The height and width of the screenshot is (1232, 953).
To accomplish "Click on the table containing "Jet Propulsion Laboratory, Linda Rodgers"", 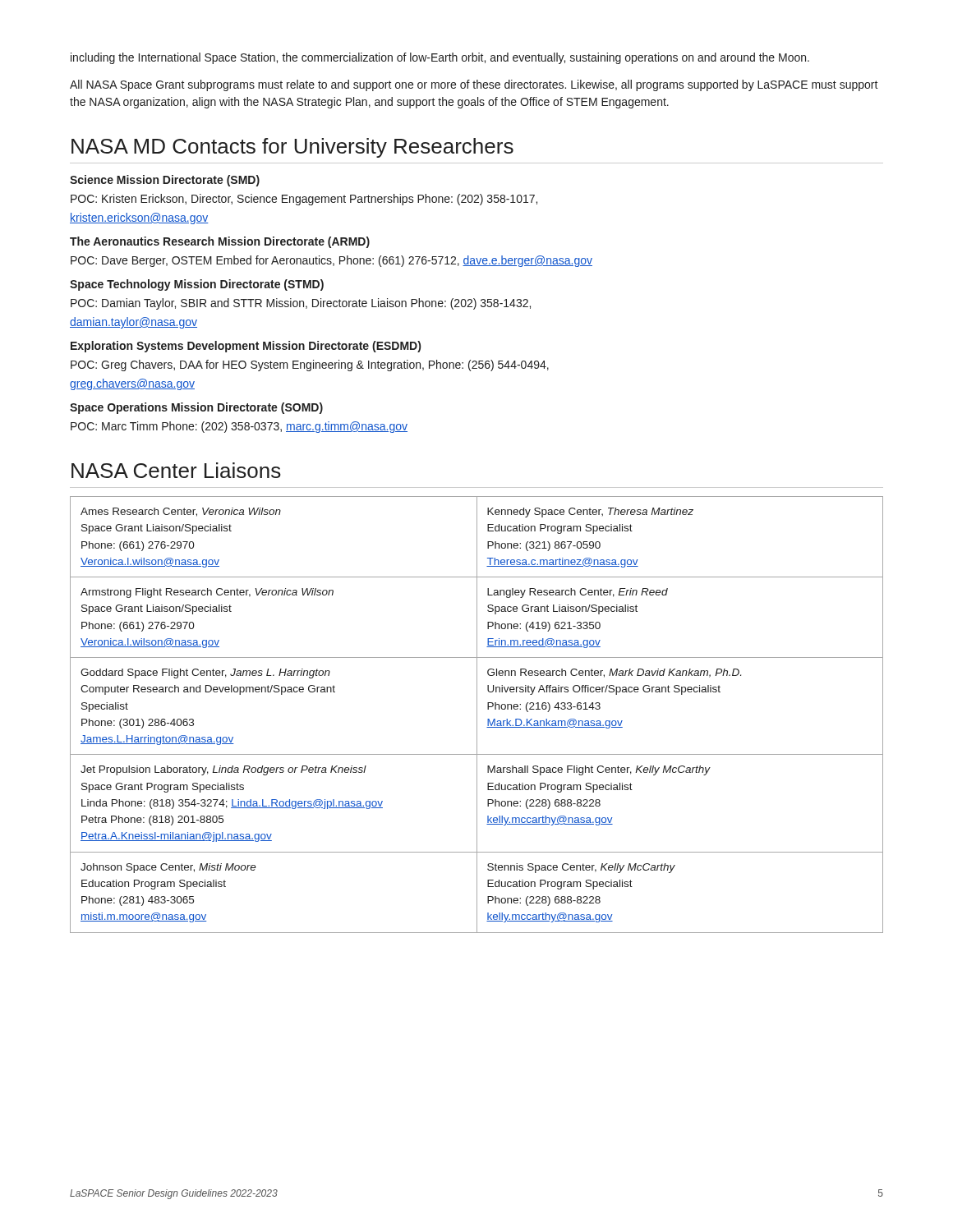I will 476,714.
